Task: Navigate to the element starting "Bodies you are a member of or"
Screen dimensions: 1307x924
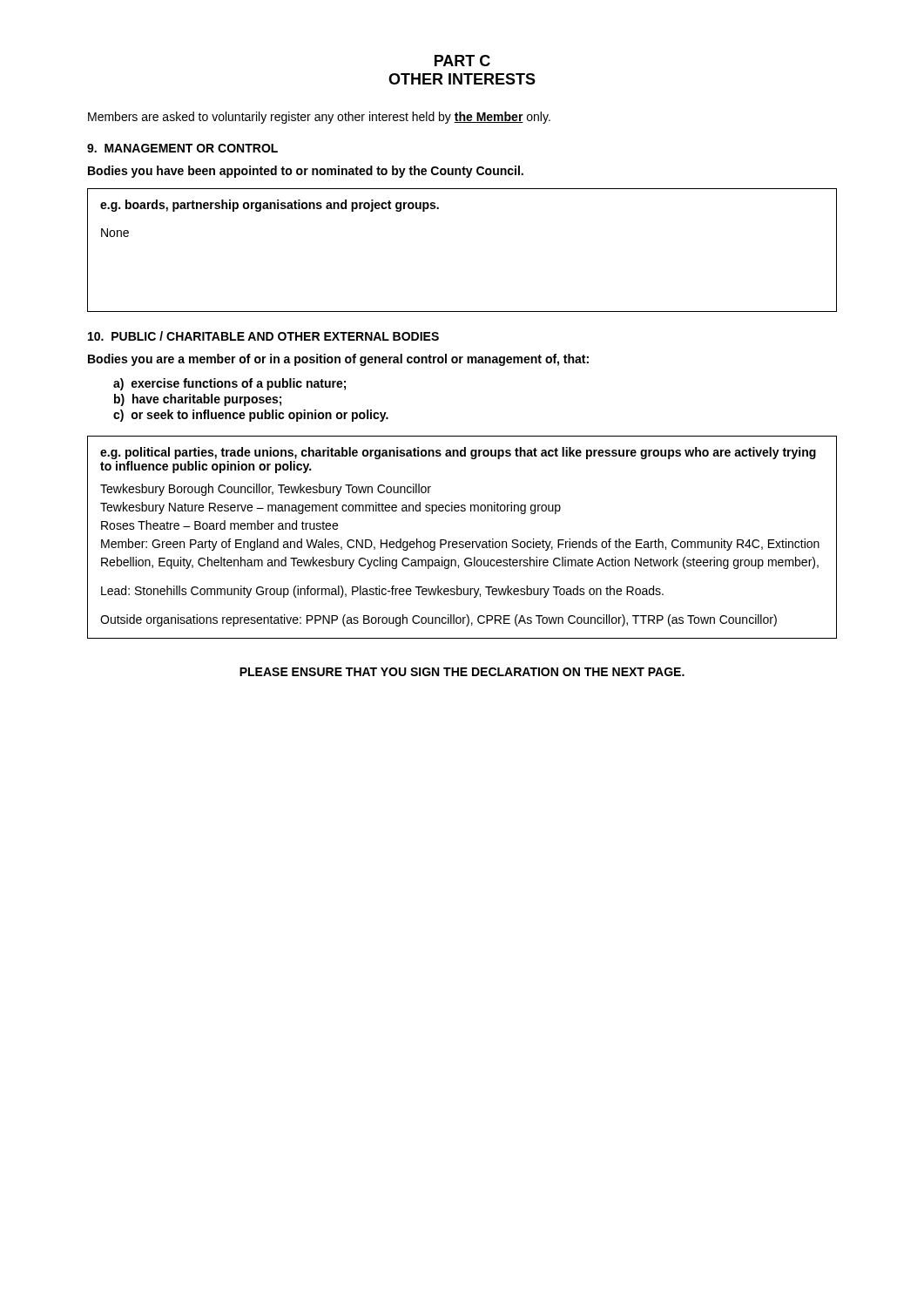Action: [x=338, y=359]
